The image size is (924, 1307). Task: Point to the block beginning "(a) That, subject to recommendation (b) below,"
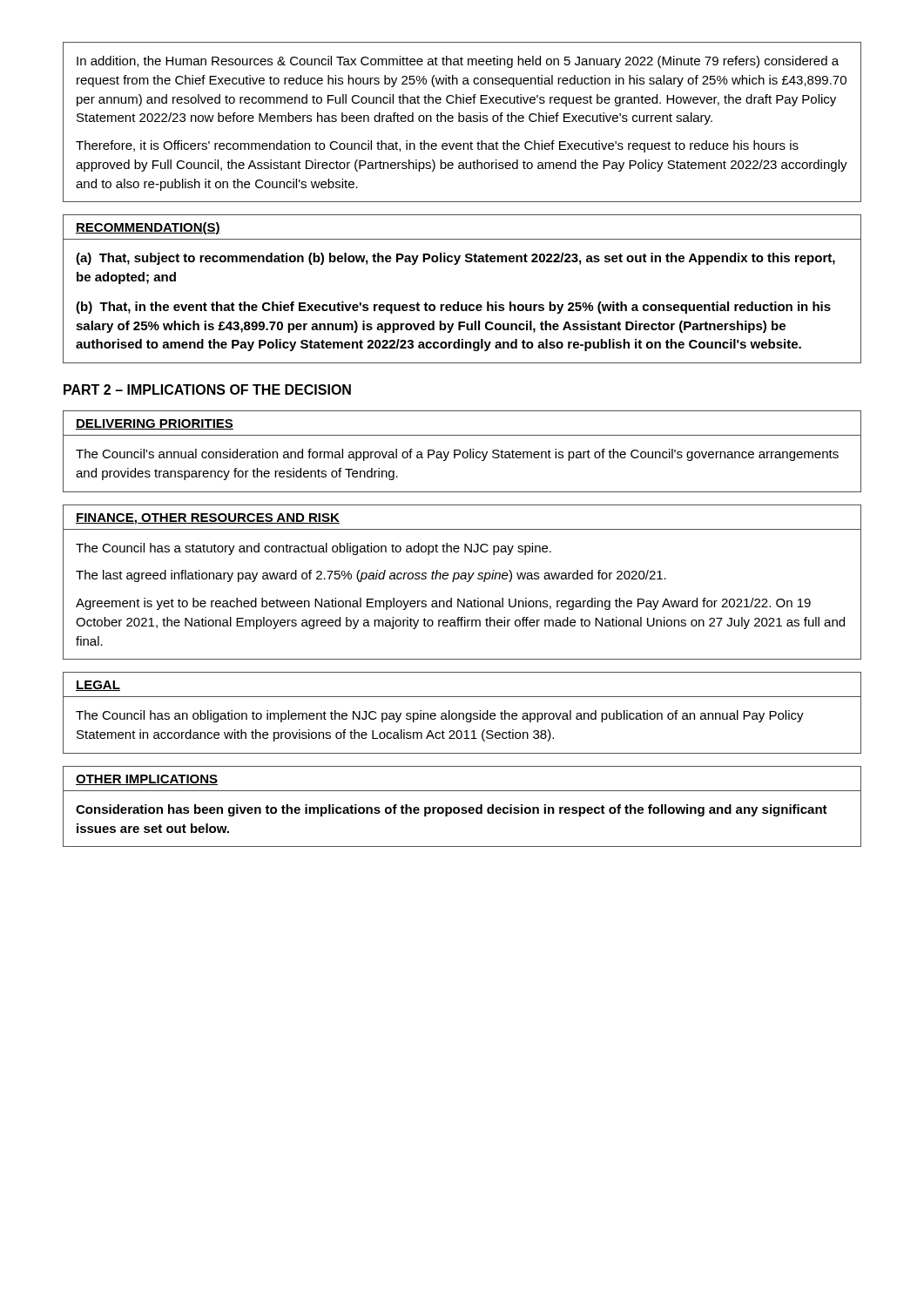[456, 267]
